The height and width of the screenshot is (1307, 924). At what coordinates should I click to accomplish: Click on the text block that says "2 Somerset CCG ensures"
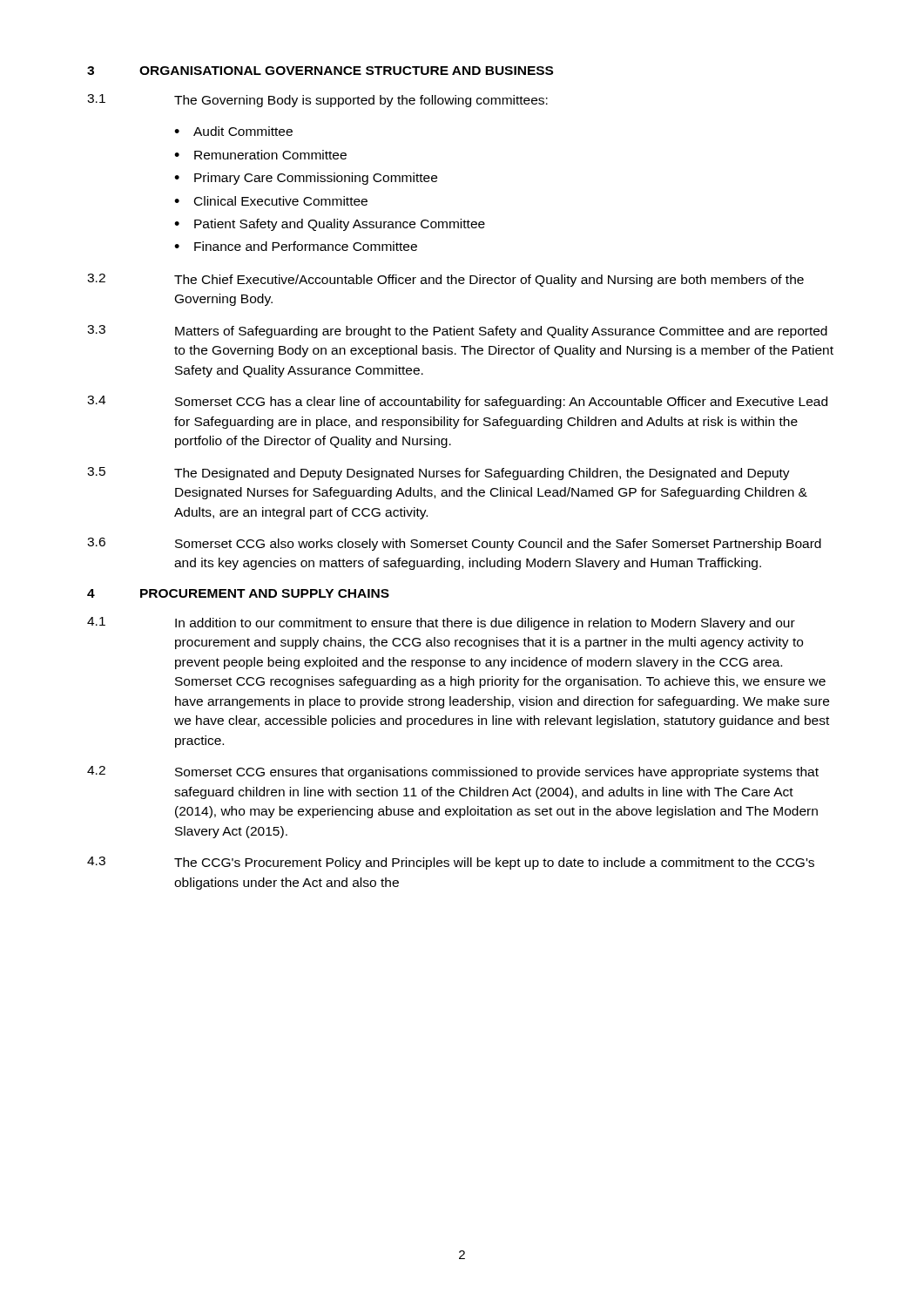pos(462,802)
